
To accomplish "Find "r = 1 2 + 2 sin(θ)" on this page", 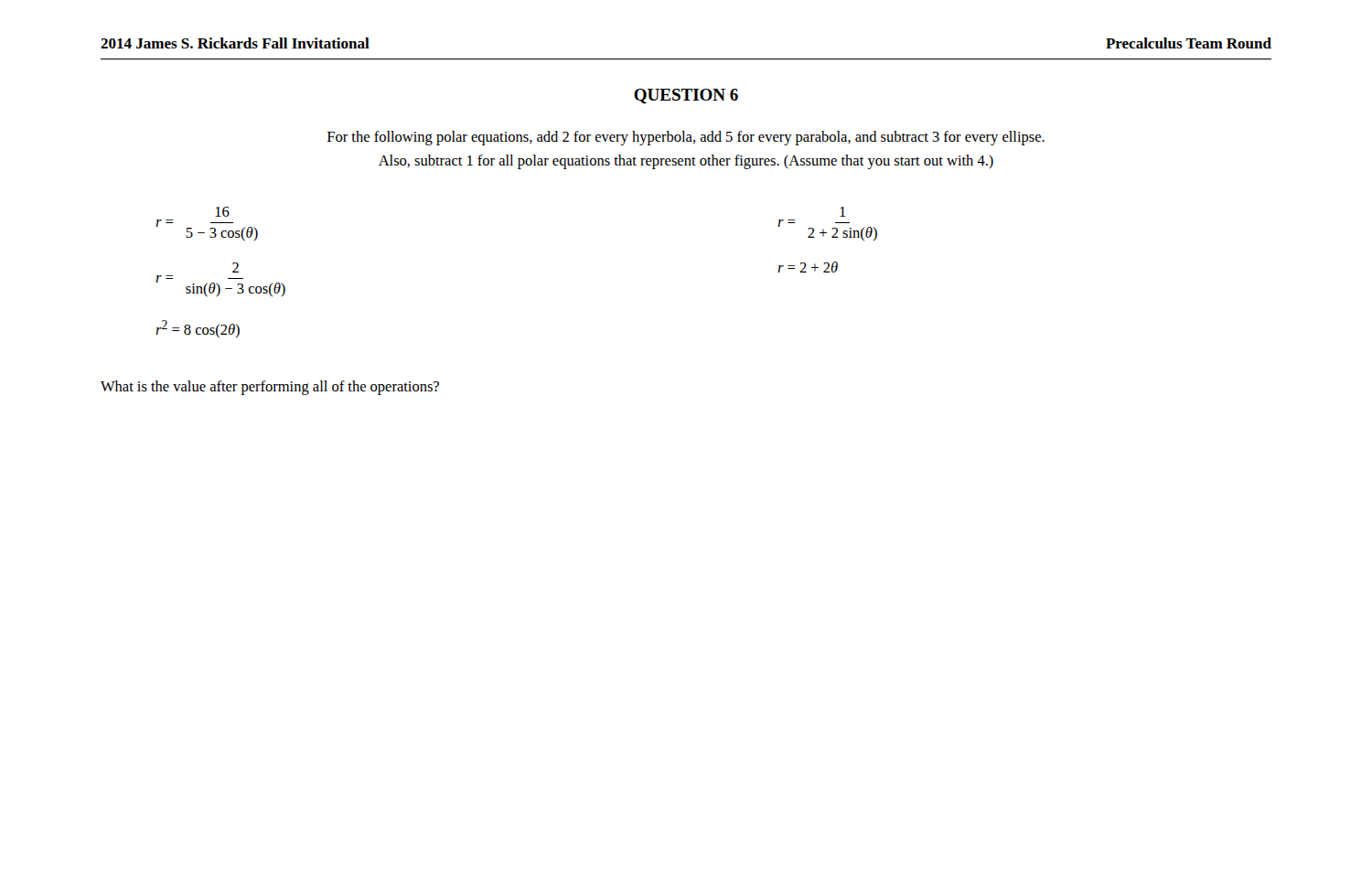I will coord(829,222).
